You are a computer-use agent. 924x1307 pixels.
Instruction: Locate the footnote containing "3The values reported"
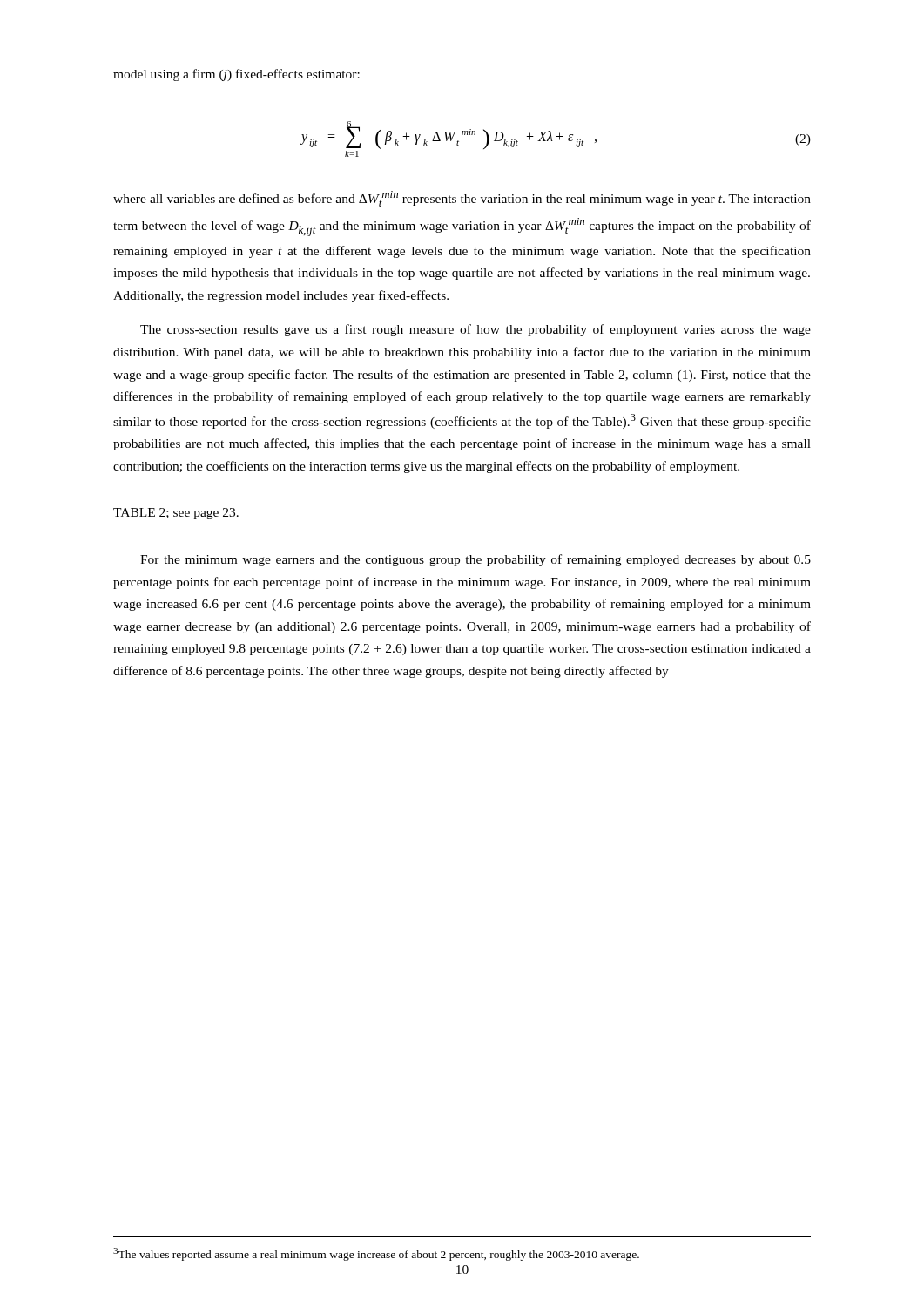(x=376, y=1253)
